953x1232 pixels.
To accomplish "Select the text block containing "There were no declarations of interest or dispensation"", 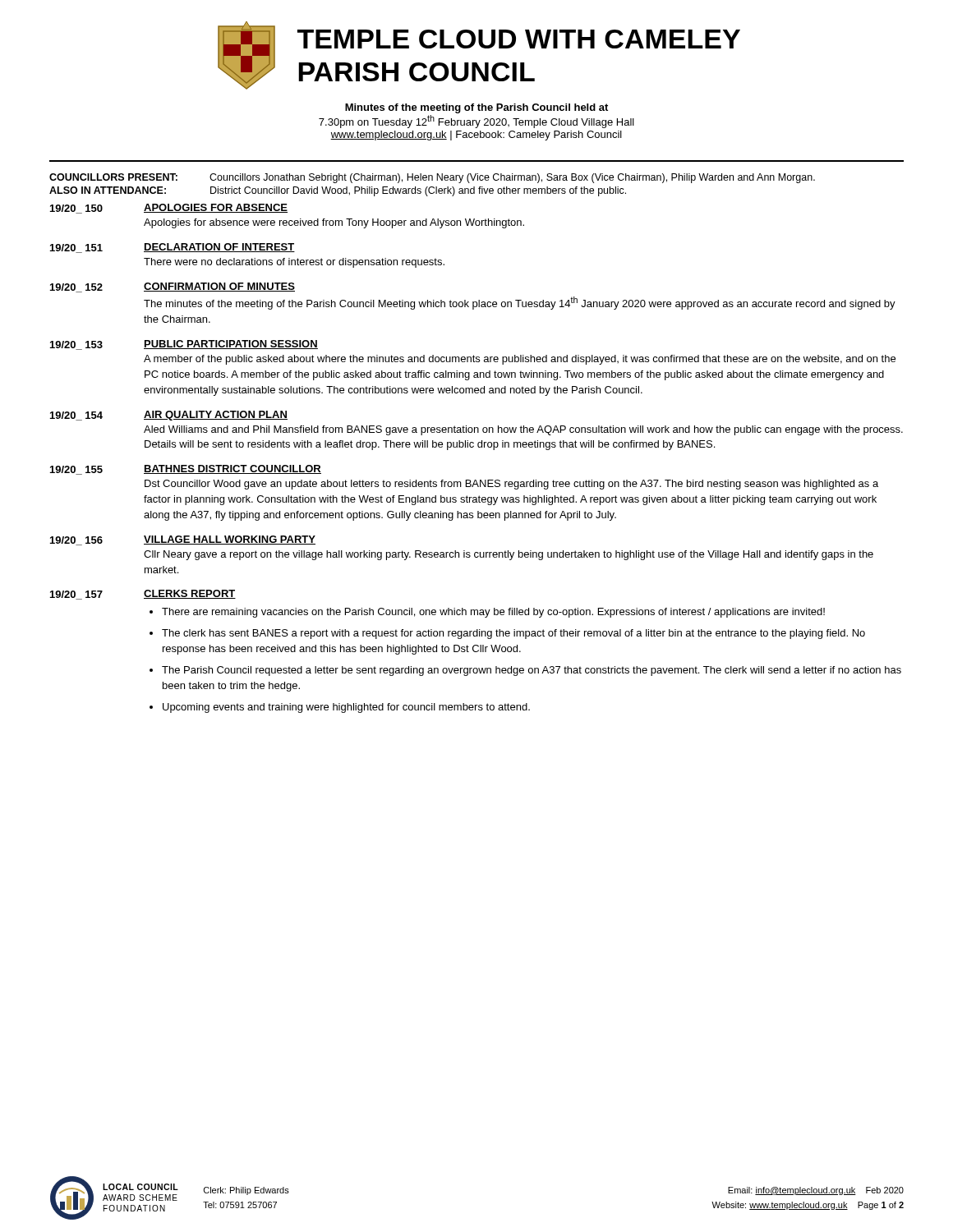I will [x=295, y=262].
